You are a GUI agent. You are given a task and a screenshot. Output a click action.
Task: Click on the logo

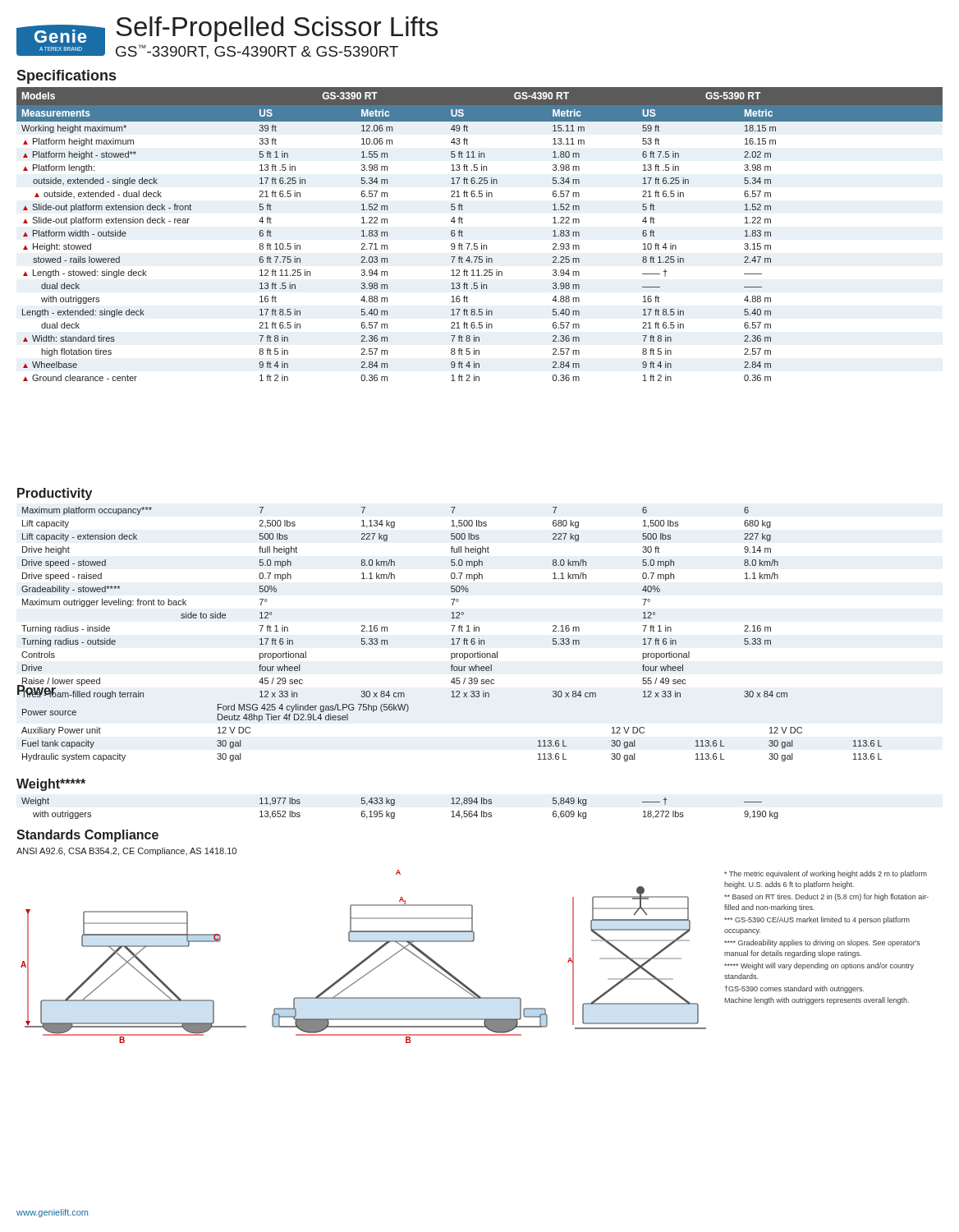coord(61,34)
